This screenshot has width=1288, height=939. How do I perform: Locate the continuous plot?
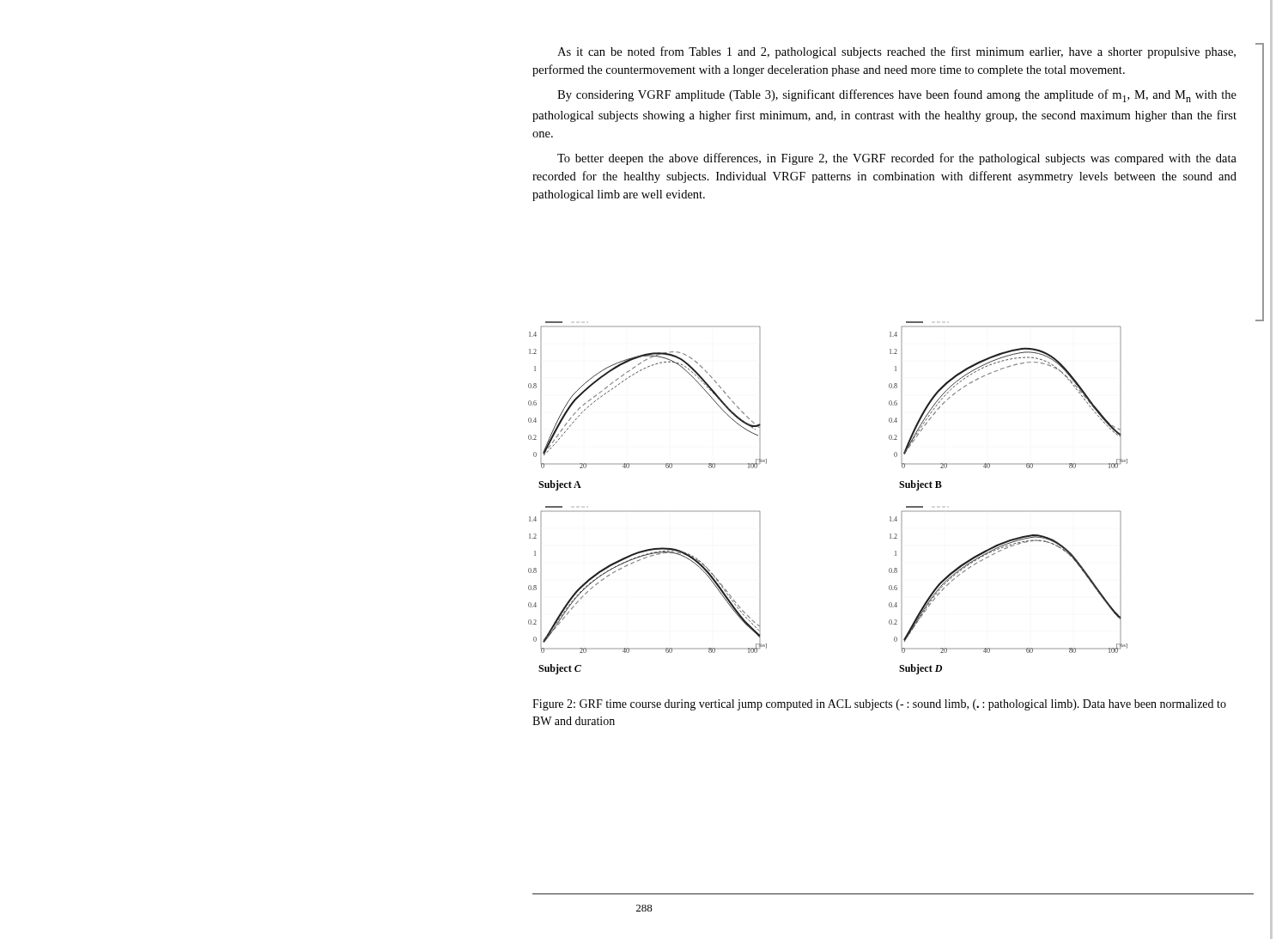[x=889, y=503]
